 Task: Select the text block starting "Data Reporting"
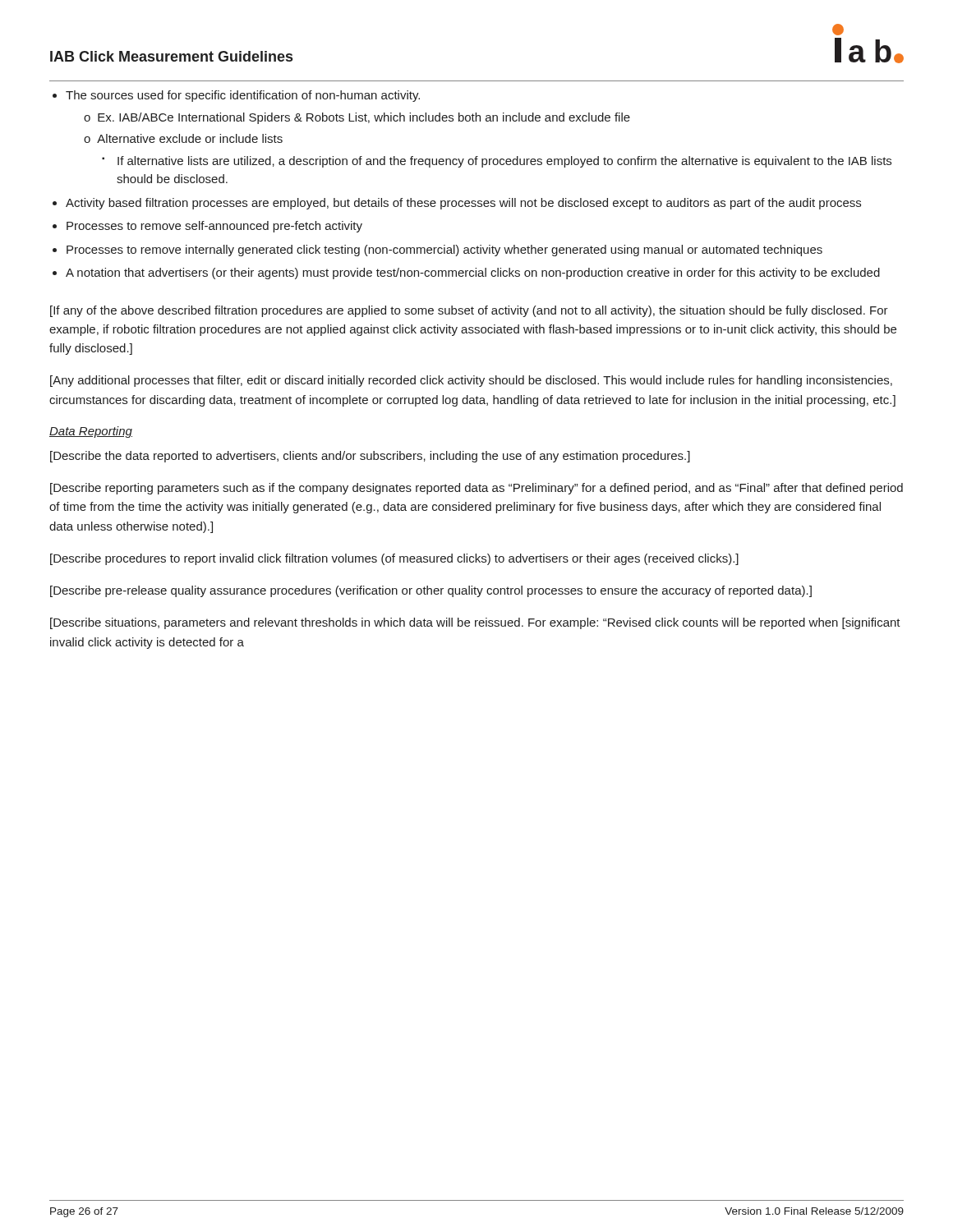[x=91, y=431]
